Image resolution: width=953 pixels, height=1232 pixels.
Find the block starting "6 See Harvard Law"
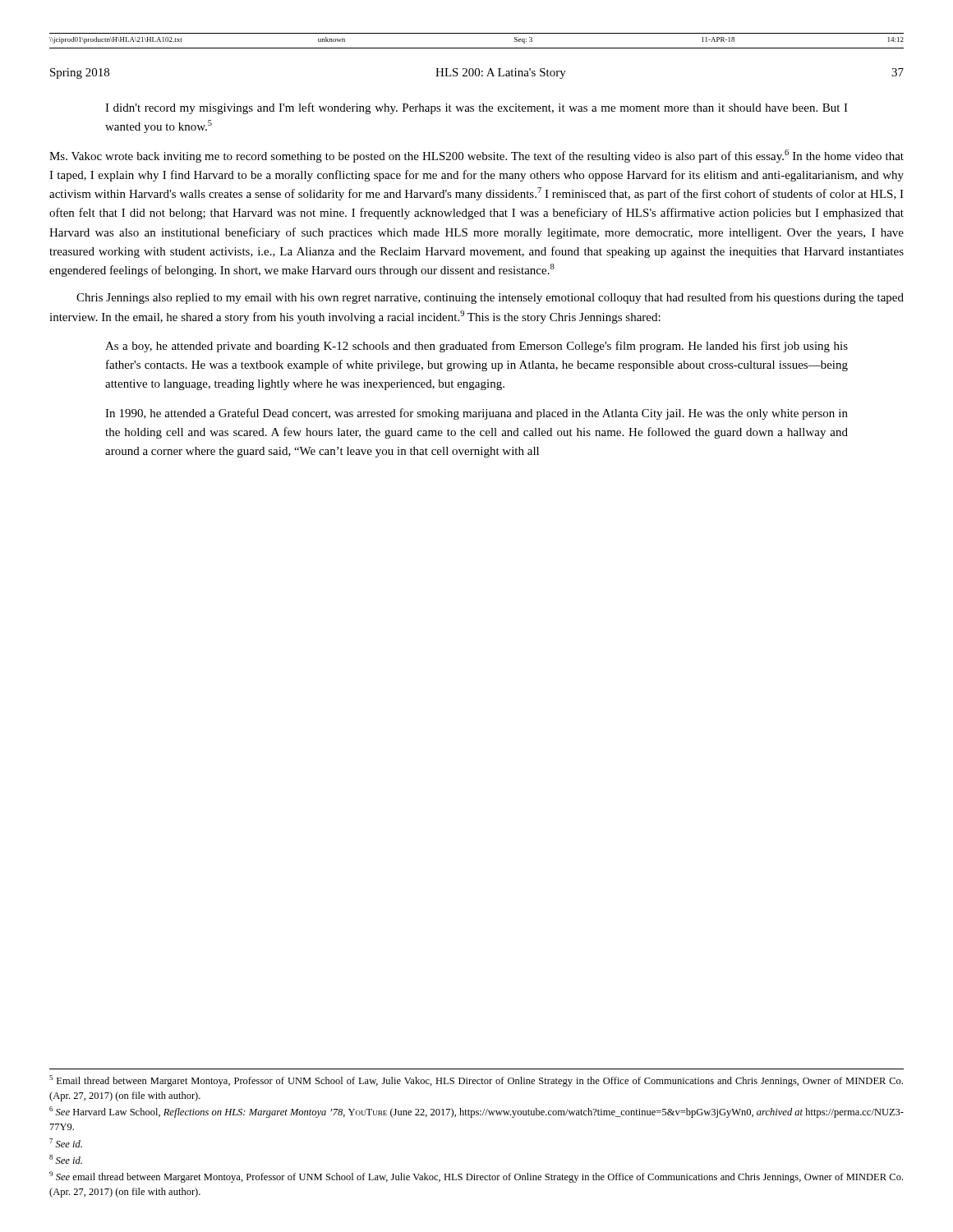click(476, 1119)
